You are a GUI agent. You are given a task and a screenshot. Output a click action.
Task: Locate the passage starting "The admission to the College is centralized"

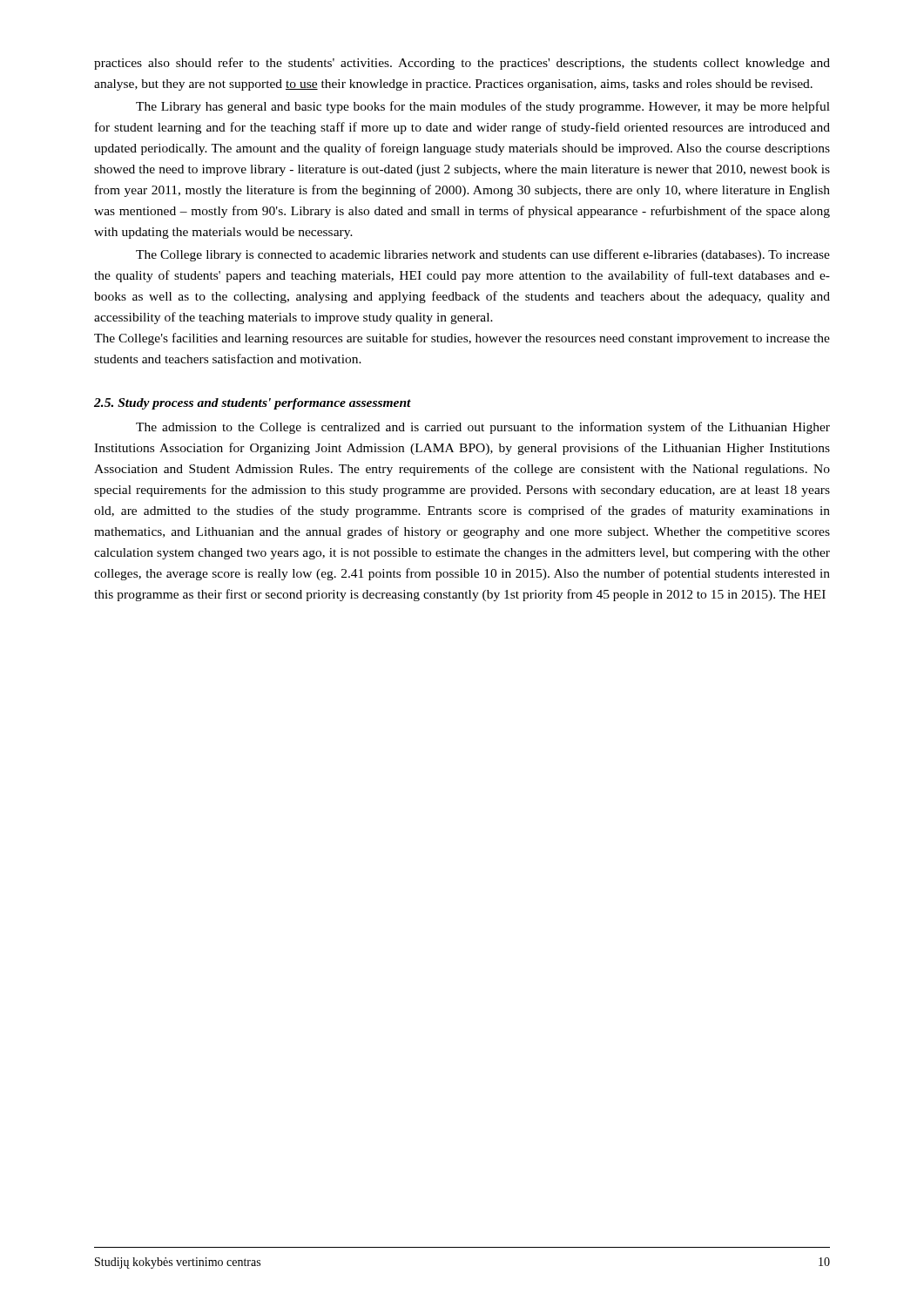(462, 511)
